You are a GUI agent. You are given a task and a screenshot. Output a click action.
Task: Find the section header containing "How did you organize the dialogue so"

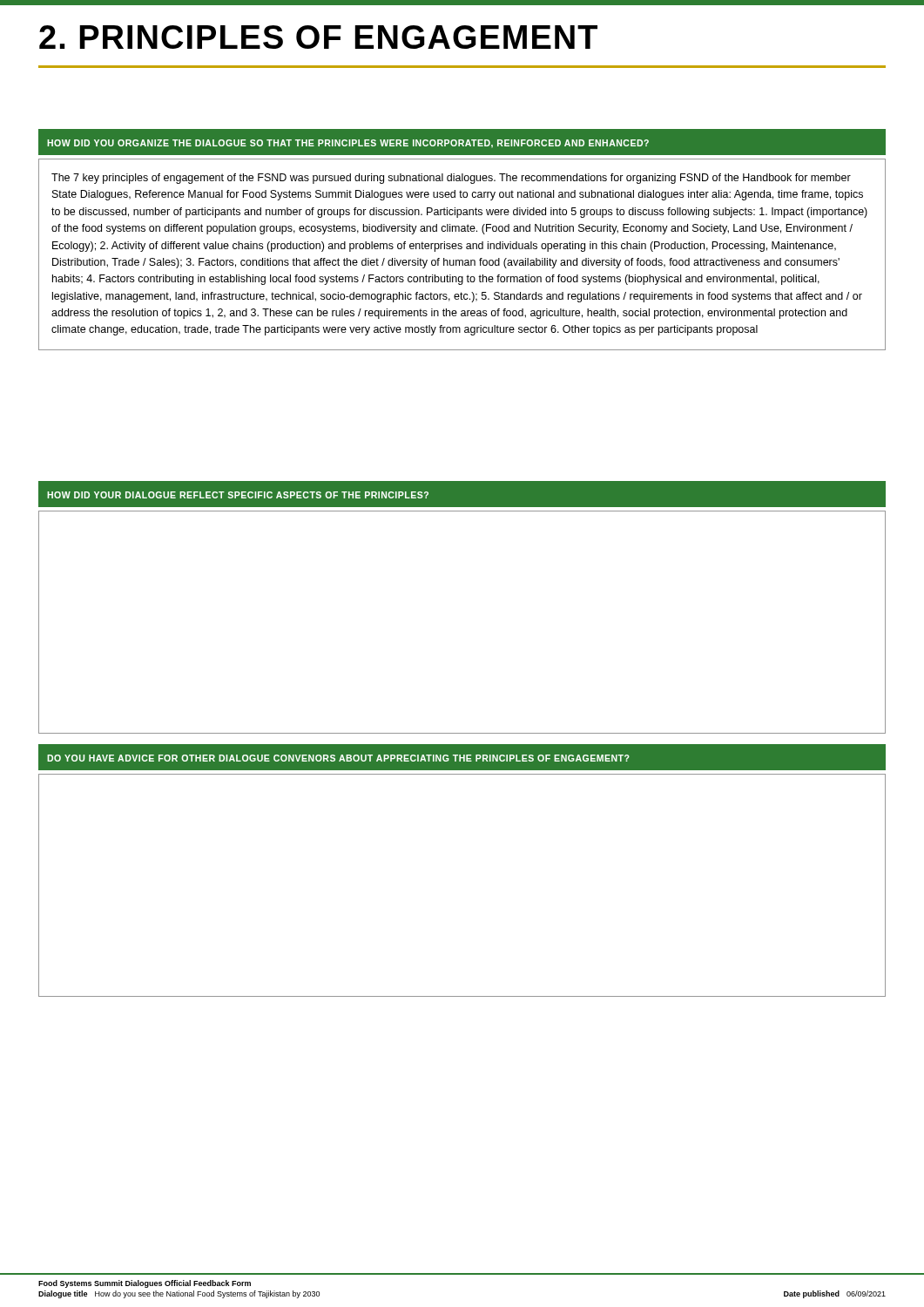click(348, 143)
